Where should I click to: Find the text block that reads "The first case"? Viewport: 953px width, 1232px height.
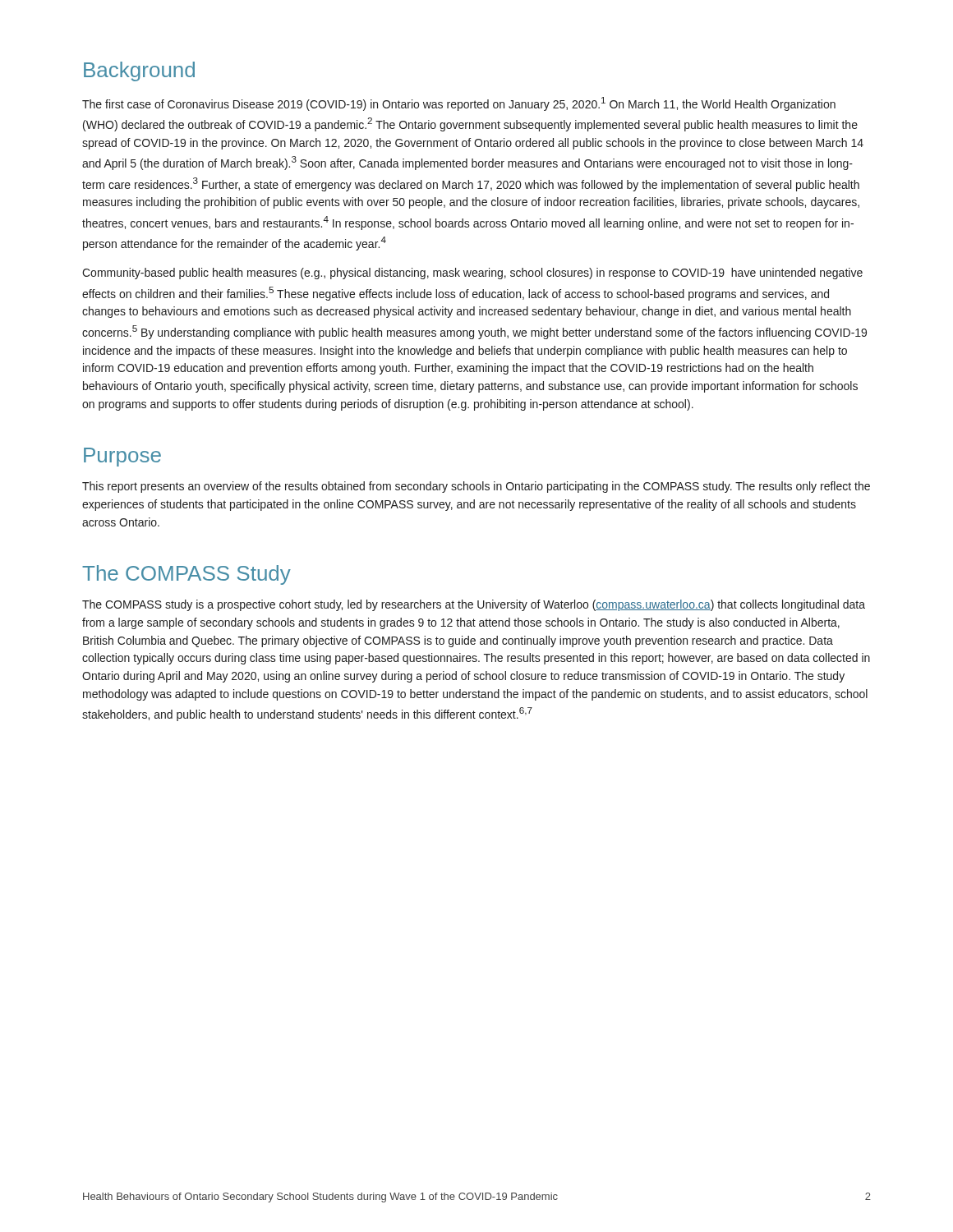476,173
